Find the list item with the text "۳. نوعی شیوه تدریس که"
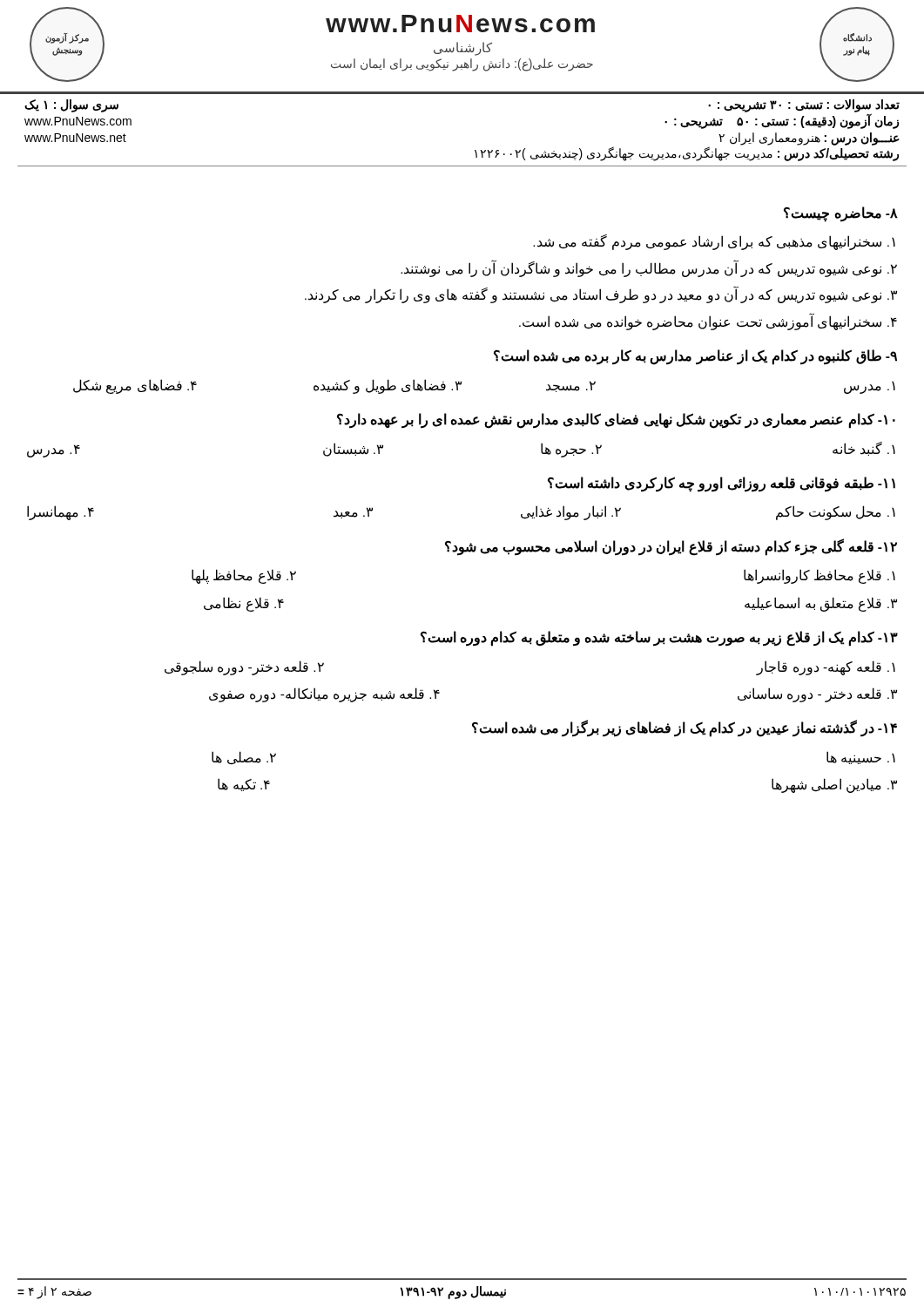The height and width of the screenshot is (1307, 924). (601, 295)
